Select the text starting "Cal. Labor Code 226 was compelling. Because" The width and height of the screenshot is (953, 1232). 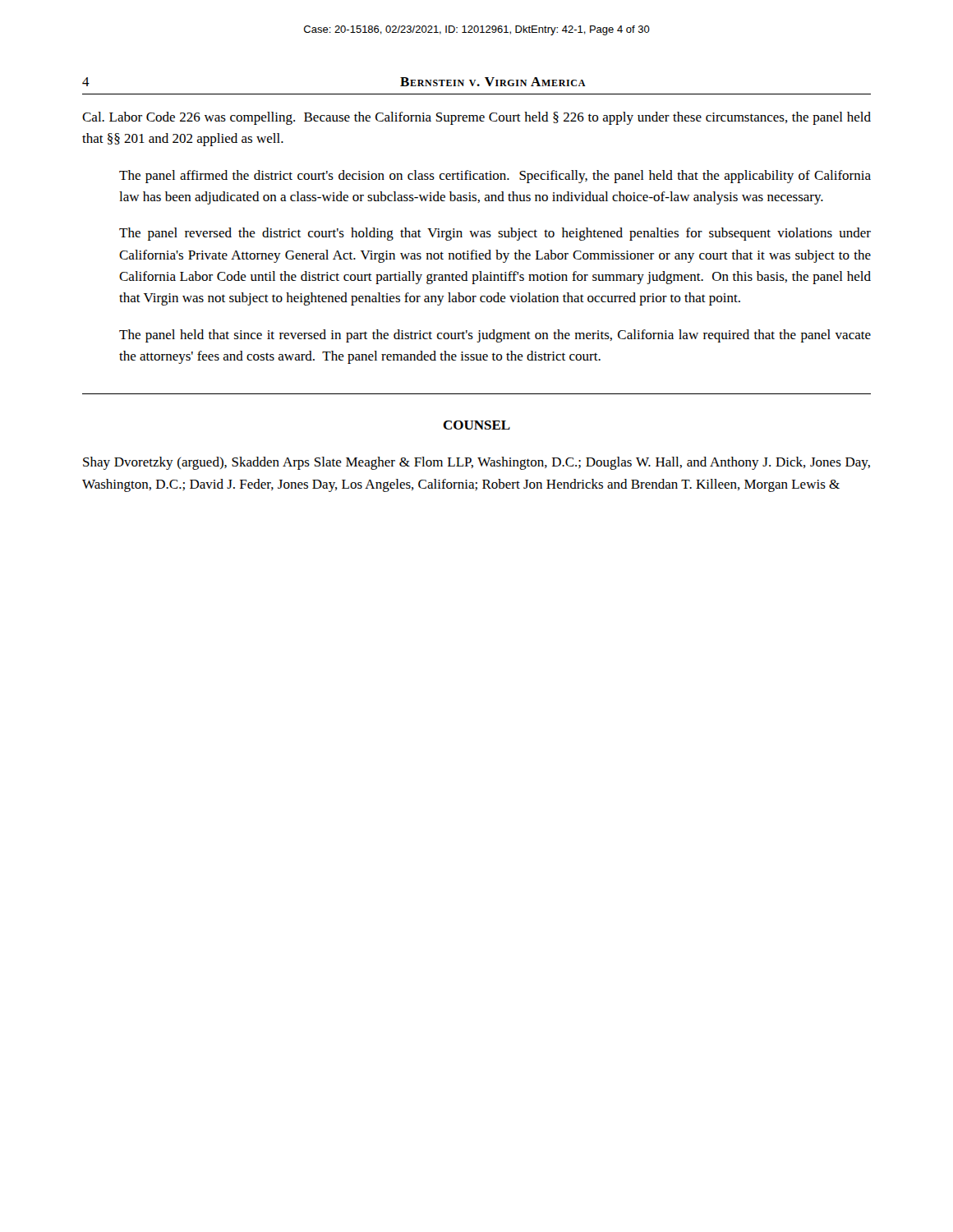(476, 128)
